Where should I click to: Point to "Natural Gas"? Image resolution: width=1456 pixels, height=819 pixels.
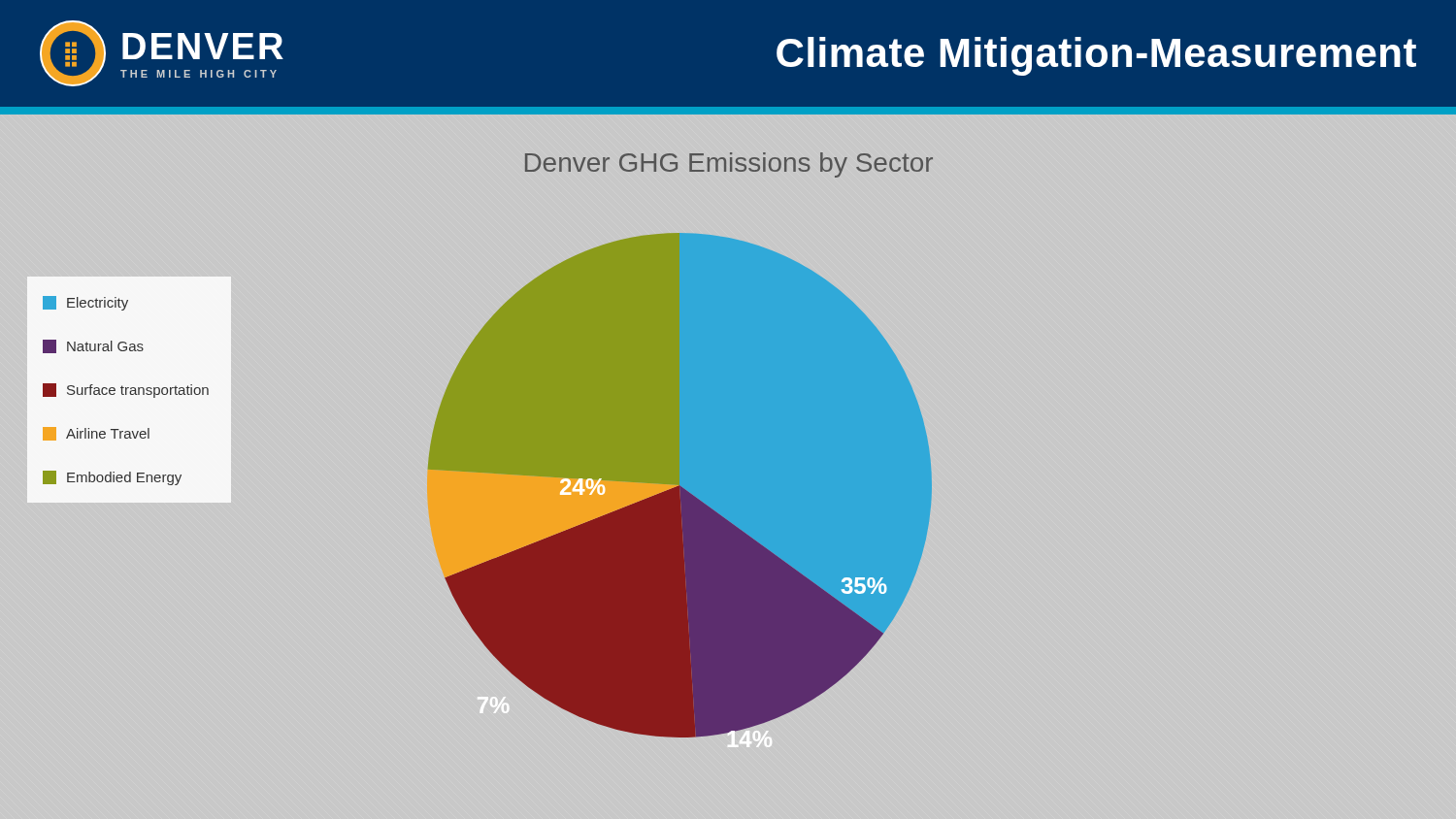coord(93,346)
